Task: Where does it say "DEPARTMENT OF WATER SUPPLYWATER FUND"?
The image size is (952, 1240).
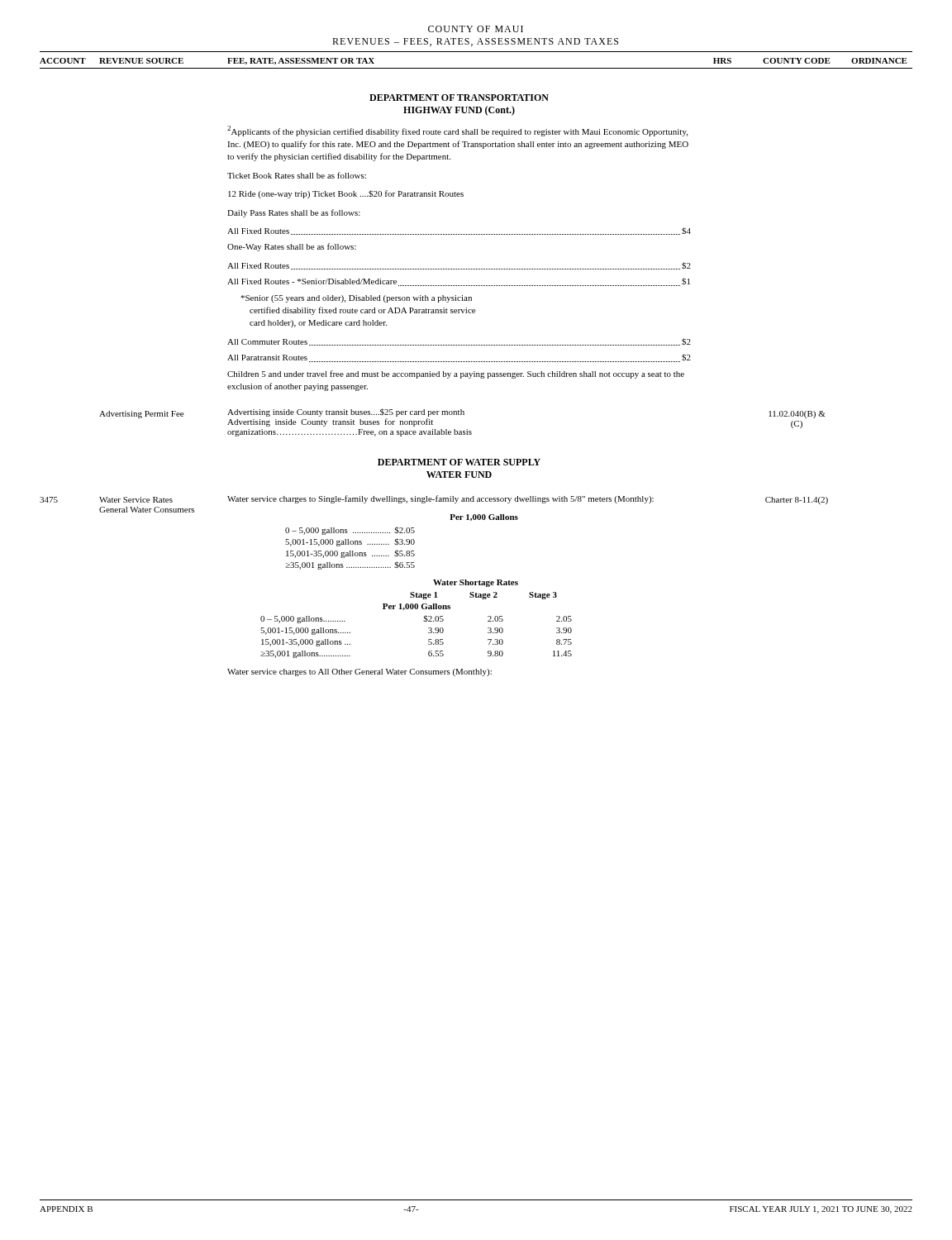Action: tap(459, 469)
